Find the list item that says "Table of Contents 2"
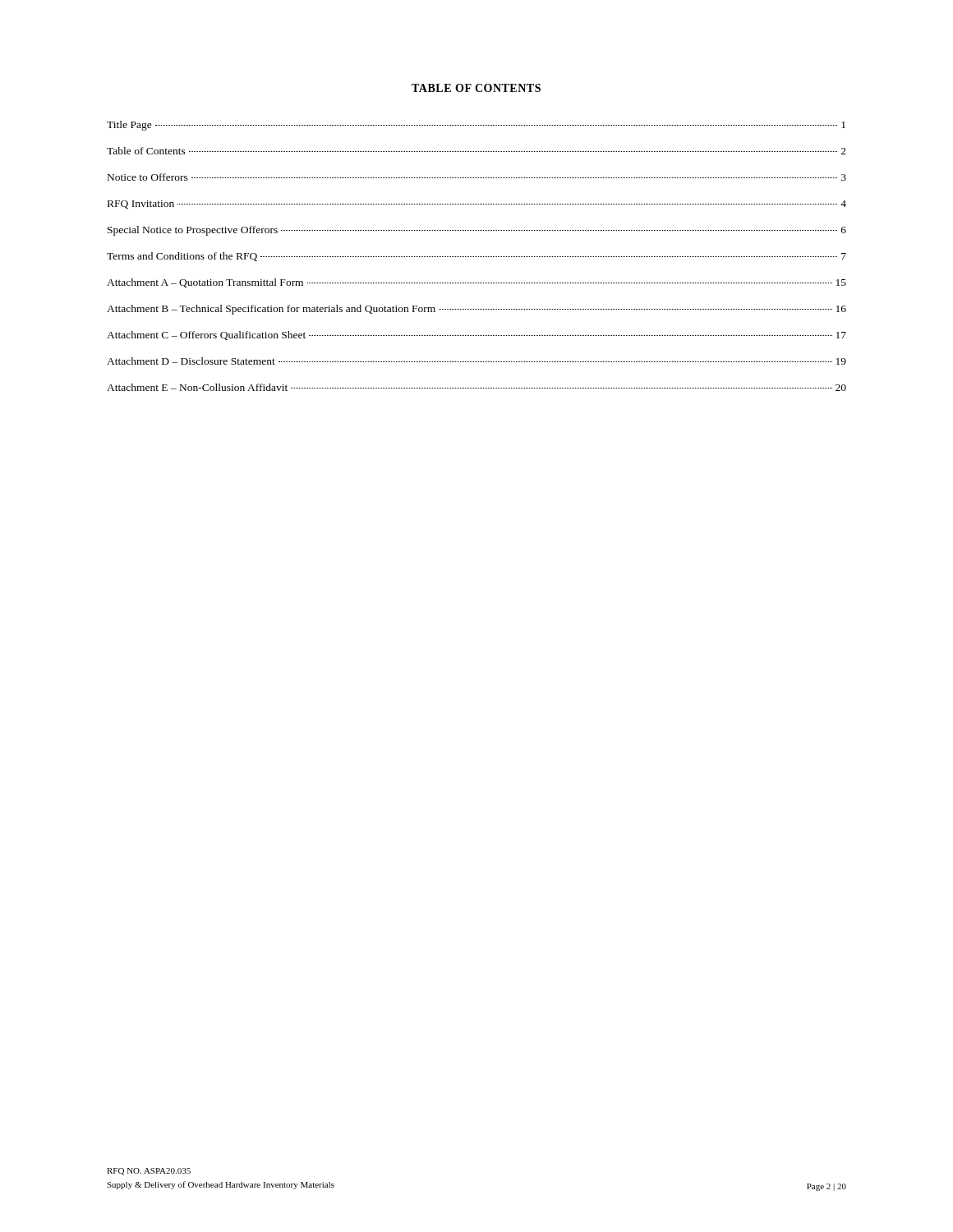Screen dimensions: 1232x953 click(x=476, y=151)
